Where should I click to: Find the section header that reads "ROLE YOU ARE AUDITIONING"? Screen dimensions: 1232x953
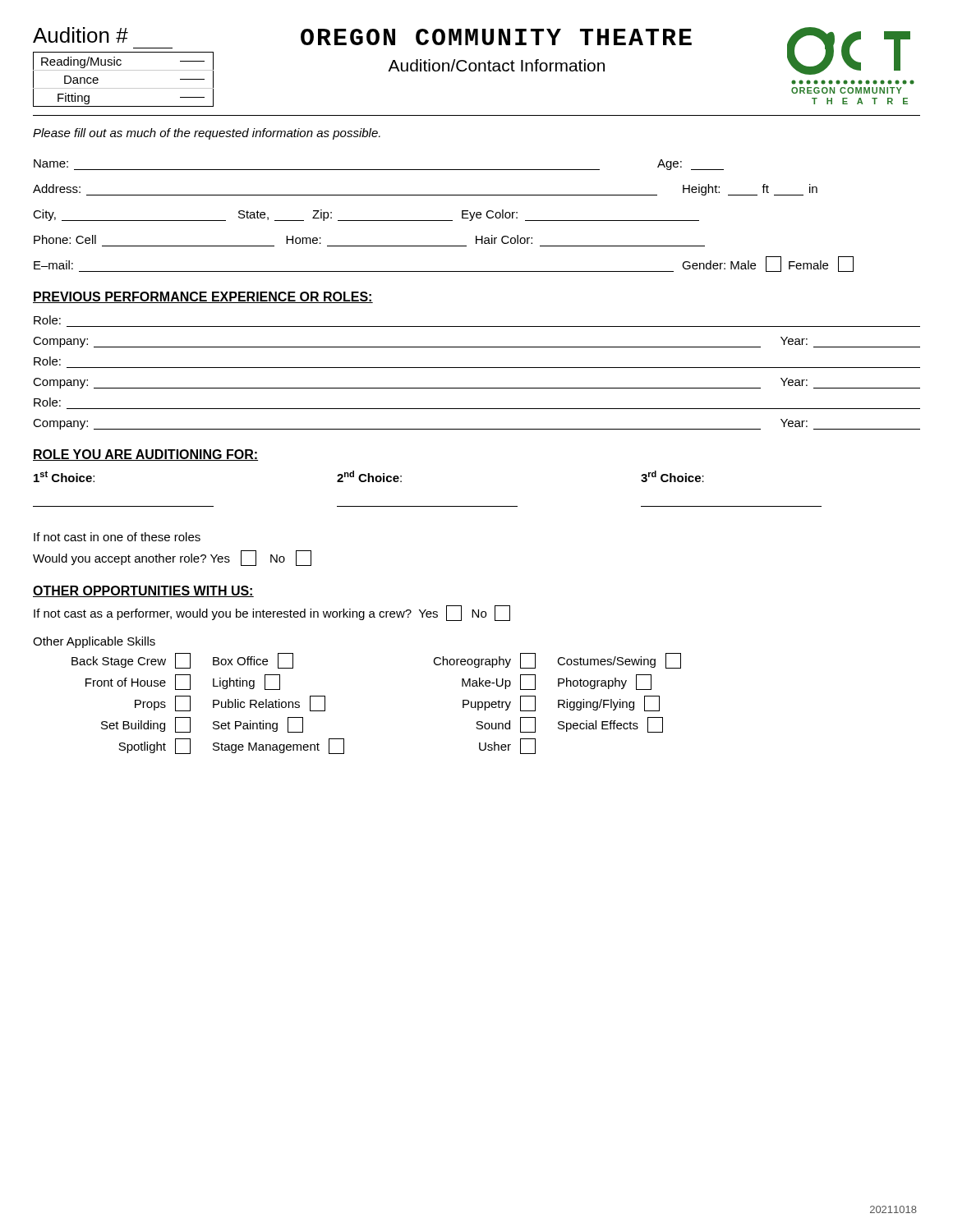[145, 455]
